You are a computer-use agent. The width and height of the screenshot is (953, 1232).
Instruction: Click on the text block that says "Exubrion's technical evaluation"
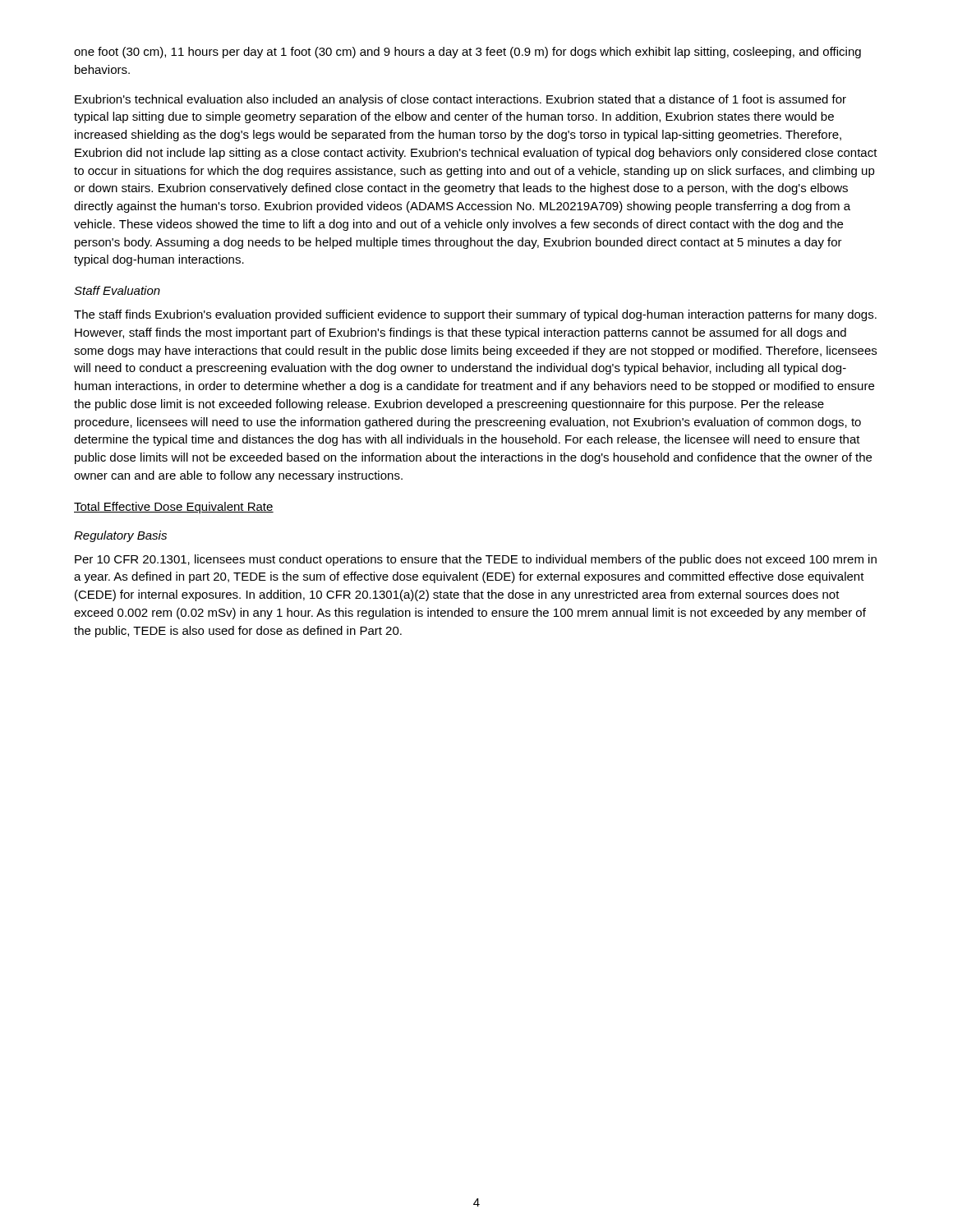475,179
